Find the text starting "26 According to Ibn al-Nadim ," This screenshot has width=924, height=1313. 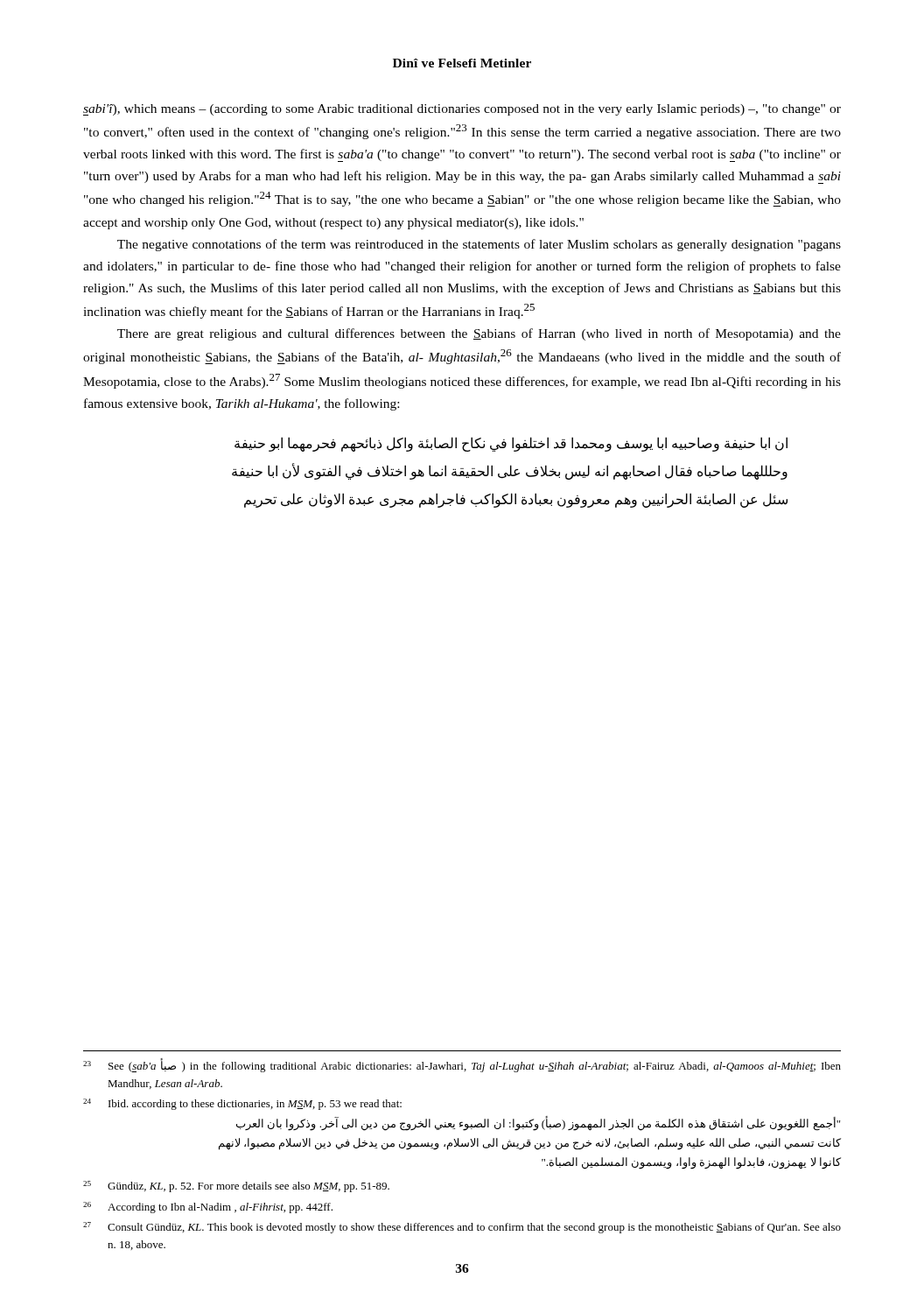pyautogui.click(x=208, y=1208)
